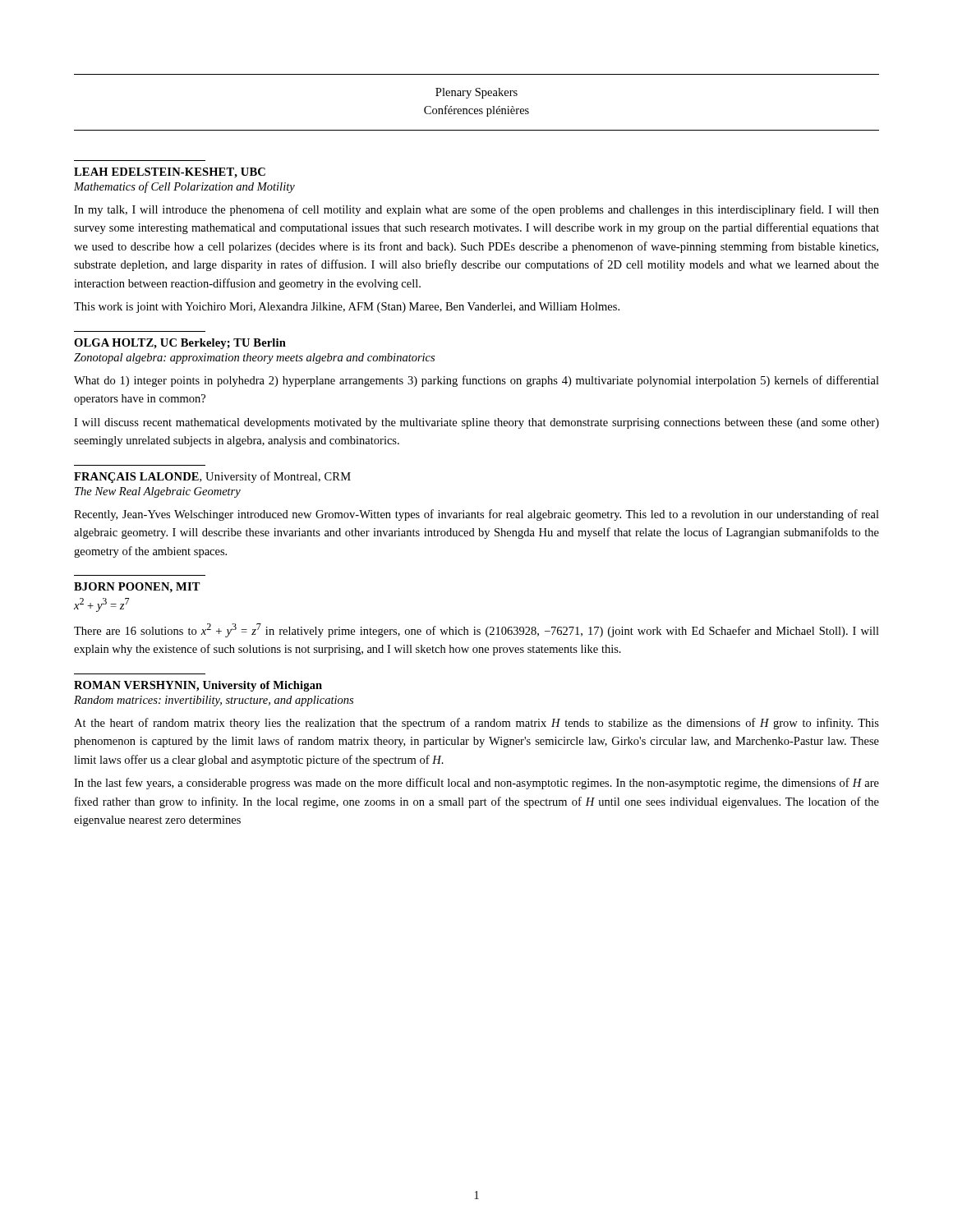
Task: Find the block starting "At the heart of random matrix theory lies"
Action: click(476, 741)
